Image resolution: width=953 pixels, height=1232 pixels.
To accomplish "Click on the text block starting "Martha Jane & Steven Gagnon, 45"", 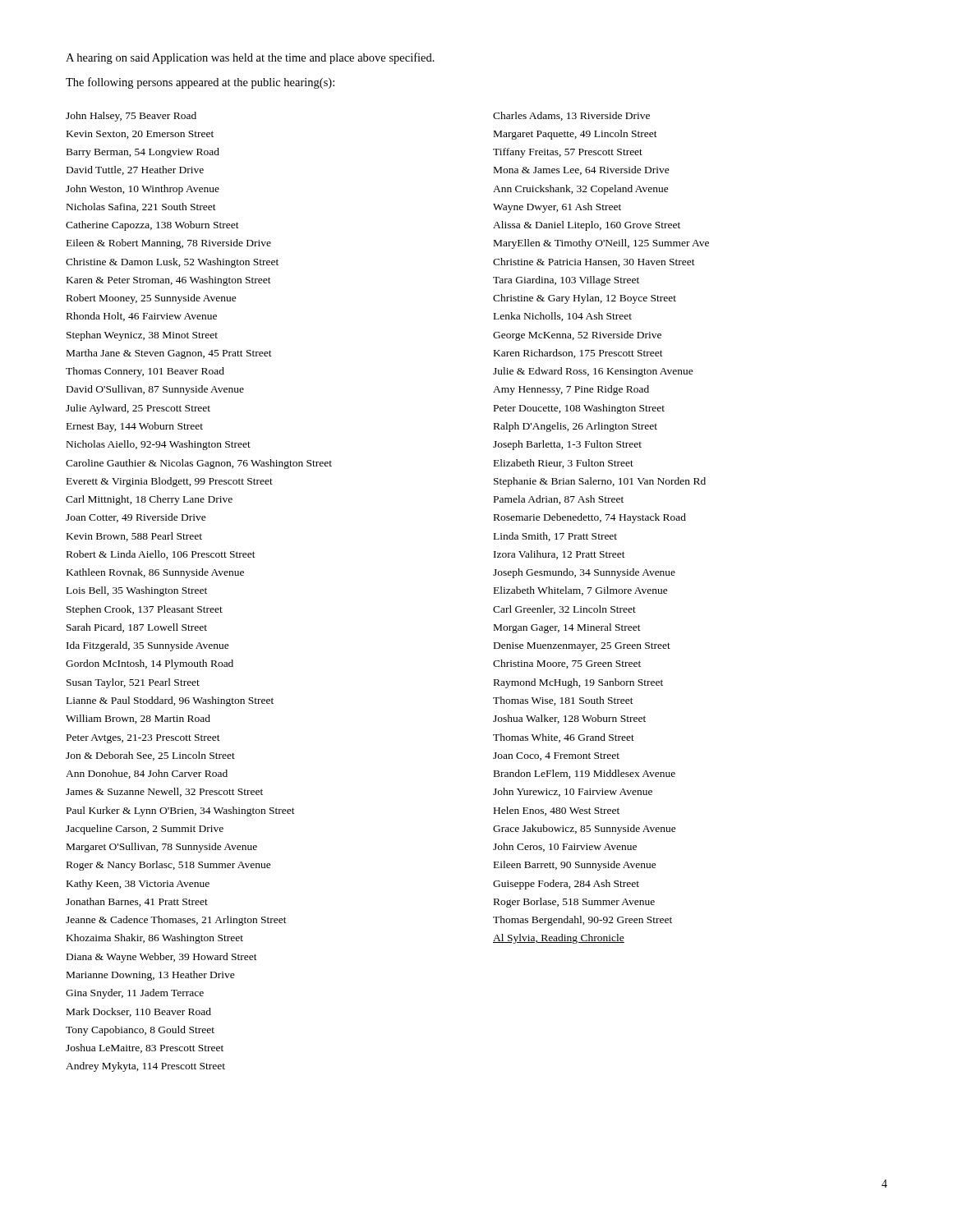I will click(x=169, y=353).
